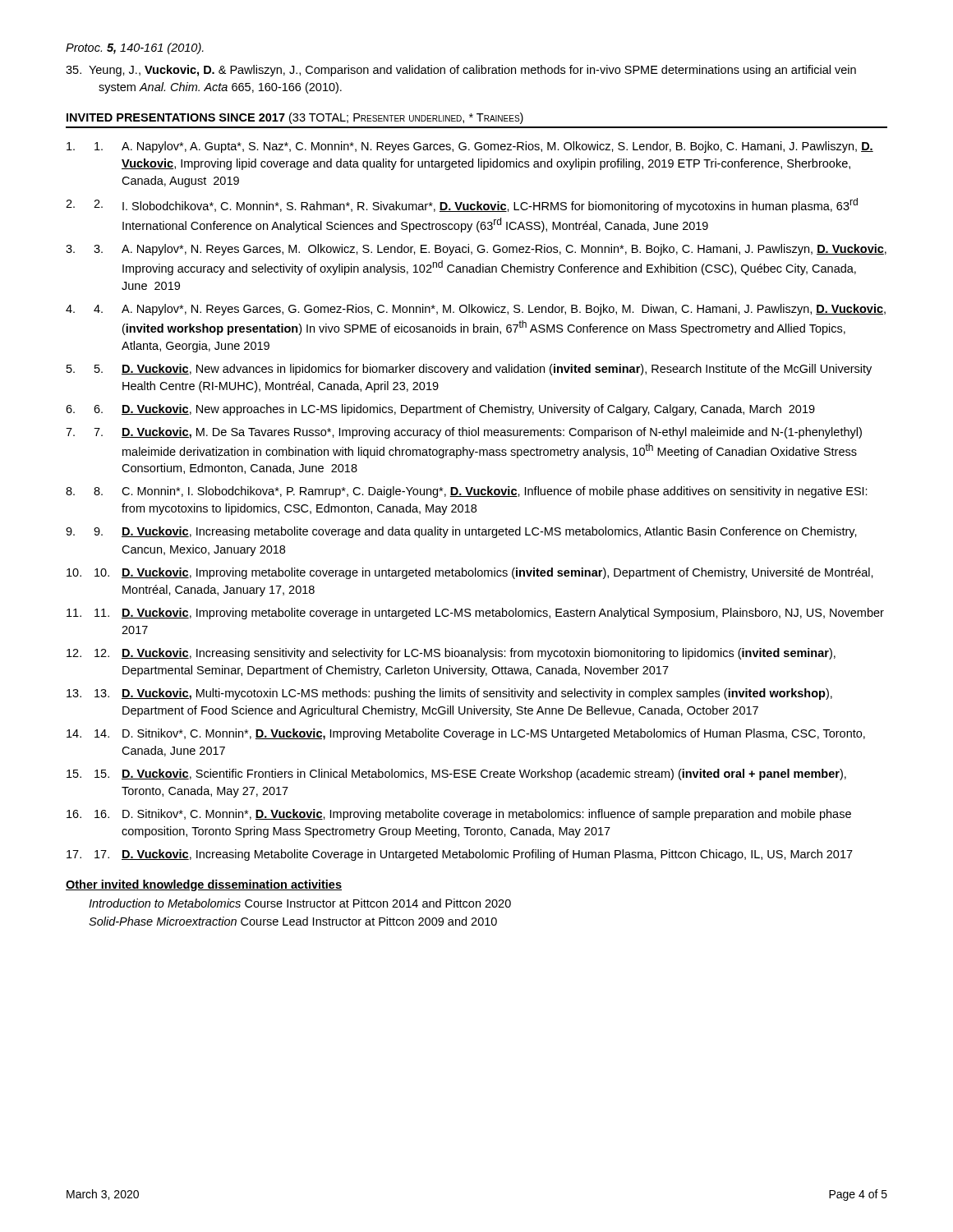Find the region starting "2. I. Slobodchikova*, C. Monnin*, S."
This screenshot has width=953, height=1232.
coord(490,215)
